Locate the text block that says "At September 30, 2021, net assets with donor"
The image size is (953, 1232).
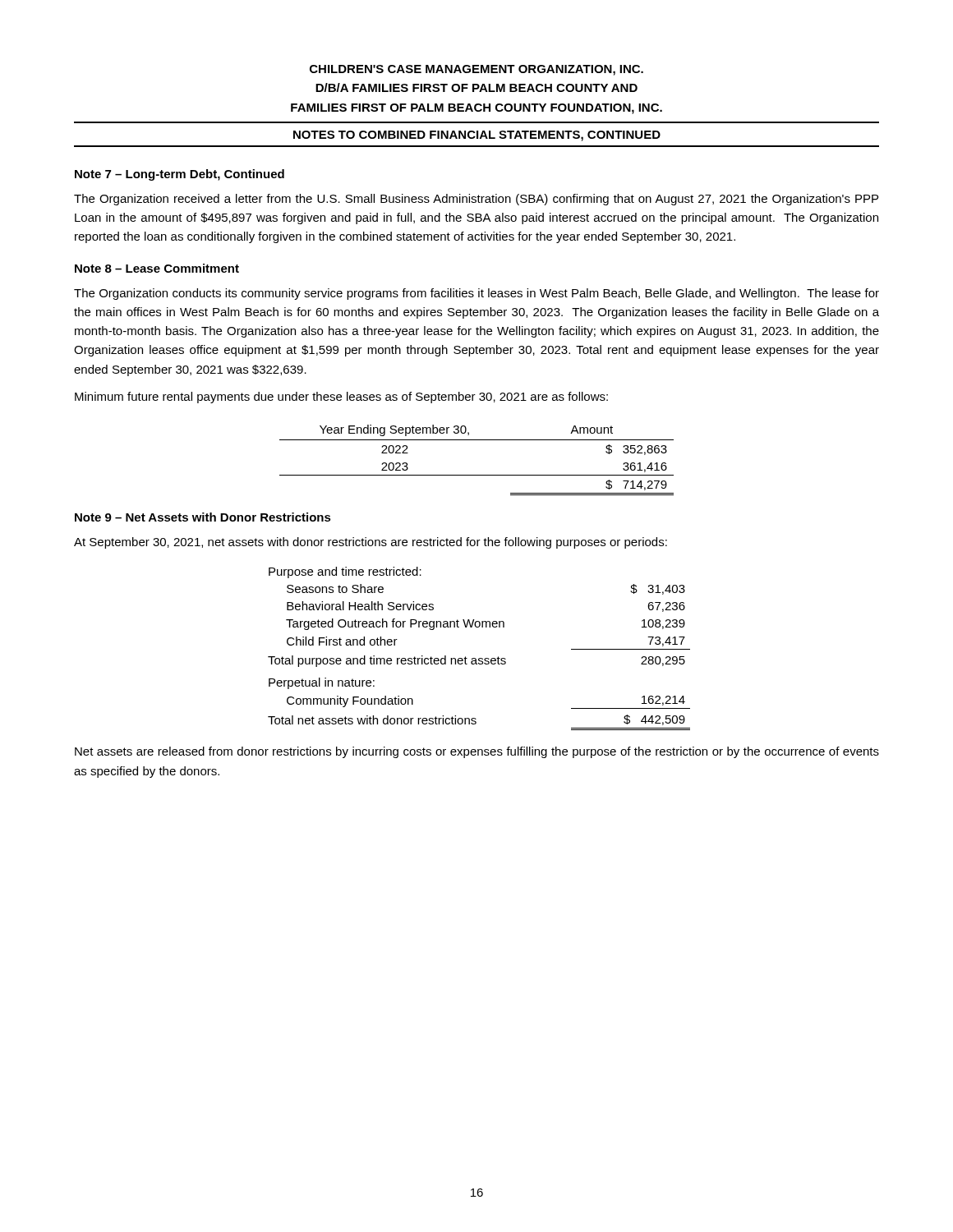pos(371,542)
